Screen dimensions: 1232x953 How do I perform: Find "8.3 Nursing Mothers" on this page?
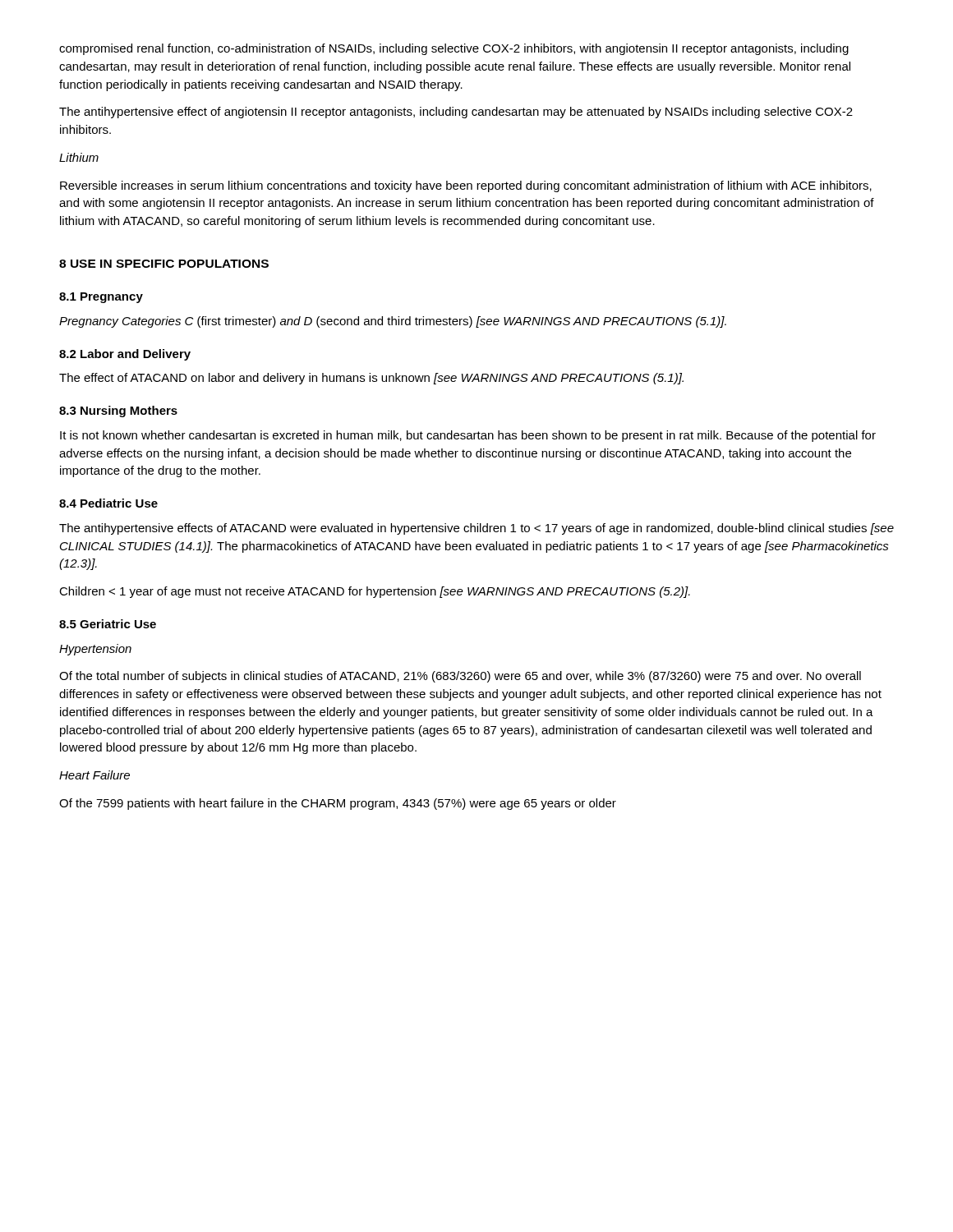pos(118,410)
